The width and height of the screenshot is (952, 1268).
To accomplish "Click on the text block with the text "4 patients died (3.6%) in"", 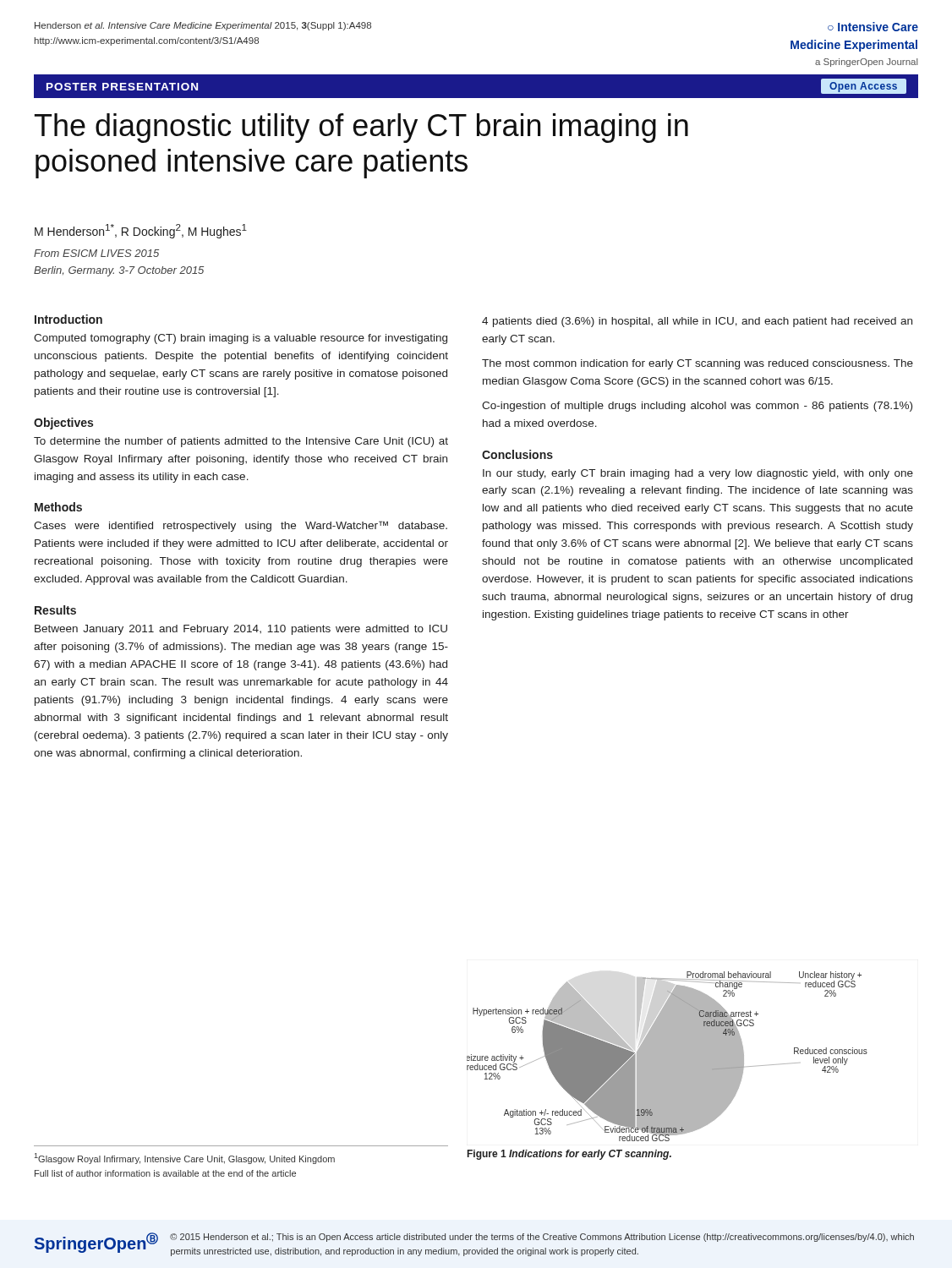I will coord(697,330).
